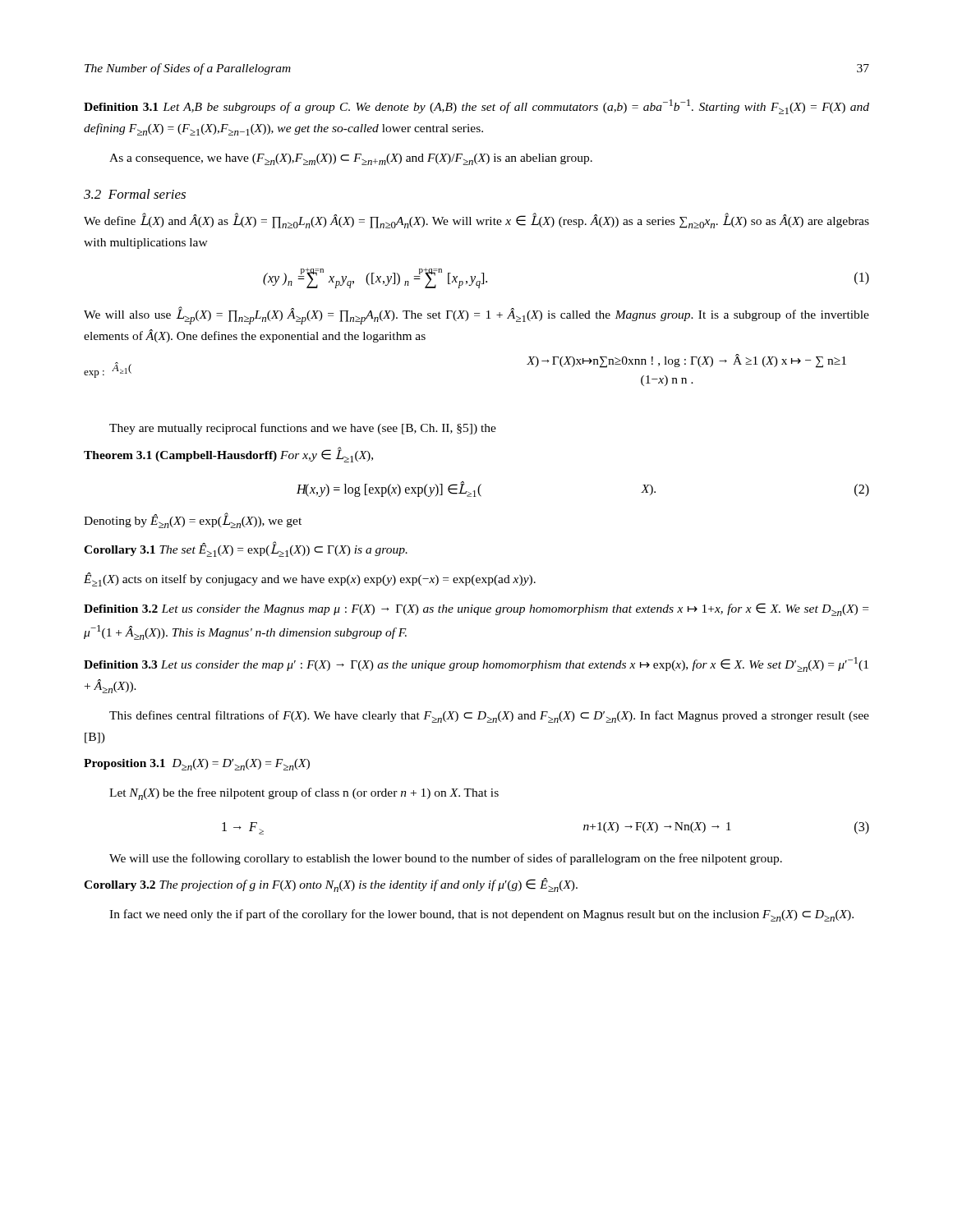This screenshot has width=953, height=1232.
Task: Click on the text starting "Let Nn(X) be the free nilpotent group of"
Action: (476, 794)
